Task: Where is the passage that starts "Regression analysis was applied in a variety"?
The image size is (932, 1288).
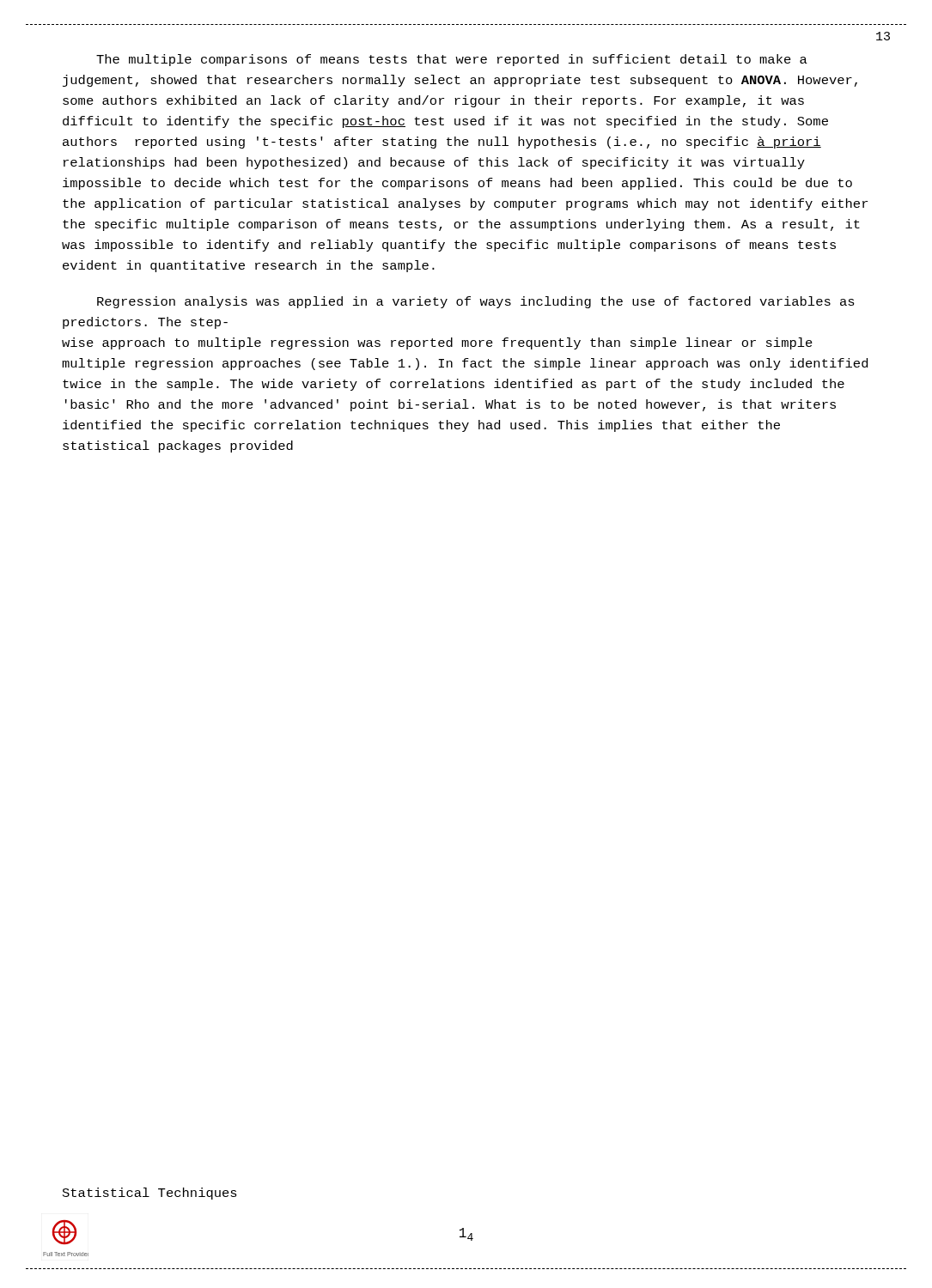Action: point(465,375)
